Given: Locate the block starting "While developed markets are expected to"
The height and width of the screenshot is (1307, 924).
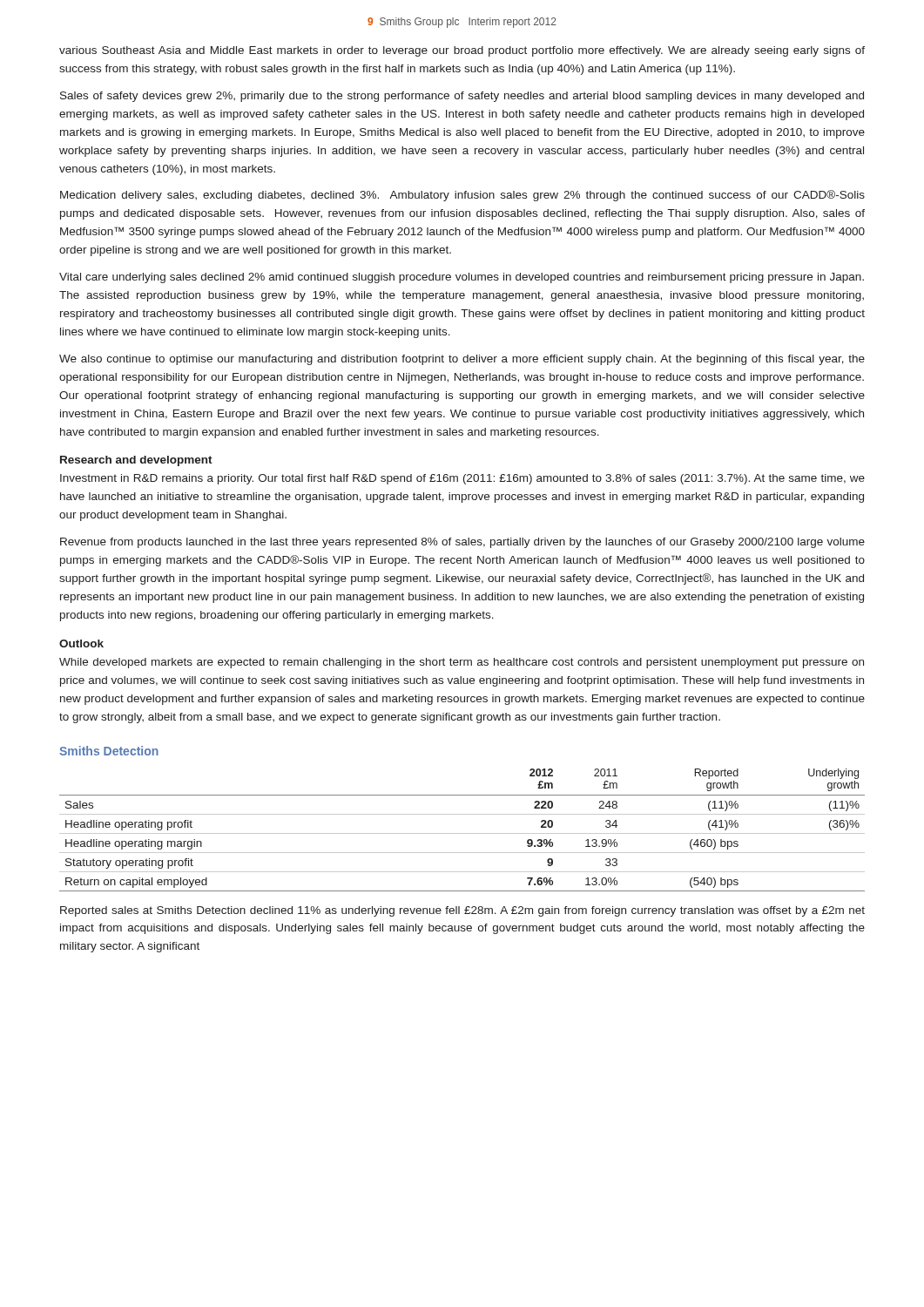Looking at the screenshot, I should pos(462,689).
